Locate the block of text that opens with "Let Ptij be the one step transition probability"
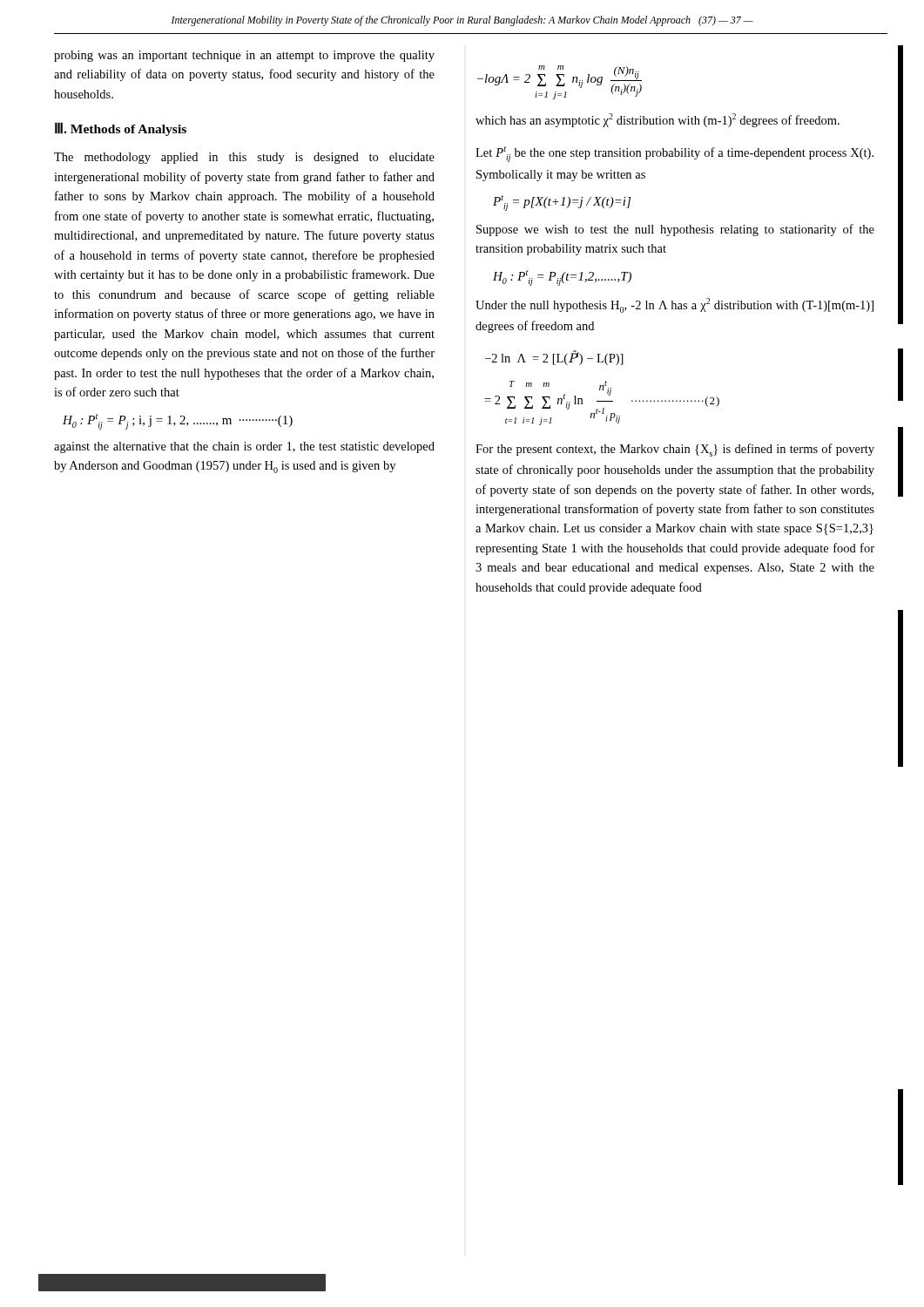The width and height of the screenshot is (924, 1307). pos(675,162)
